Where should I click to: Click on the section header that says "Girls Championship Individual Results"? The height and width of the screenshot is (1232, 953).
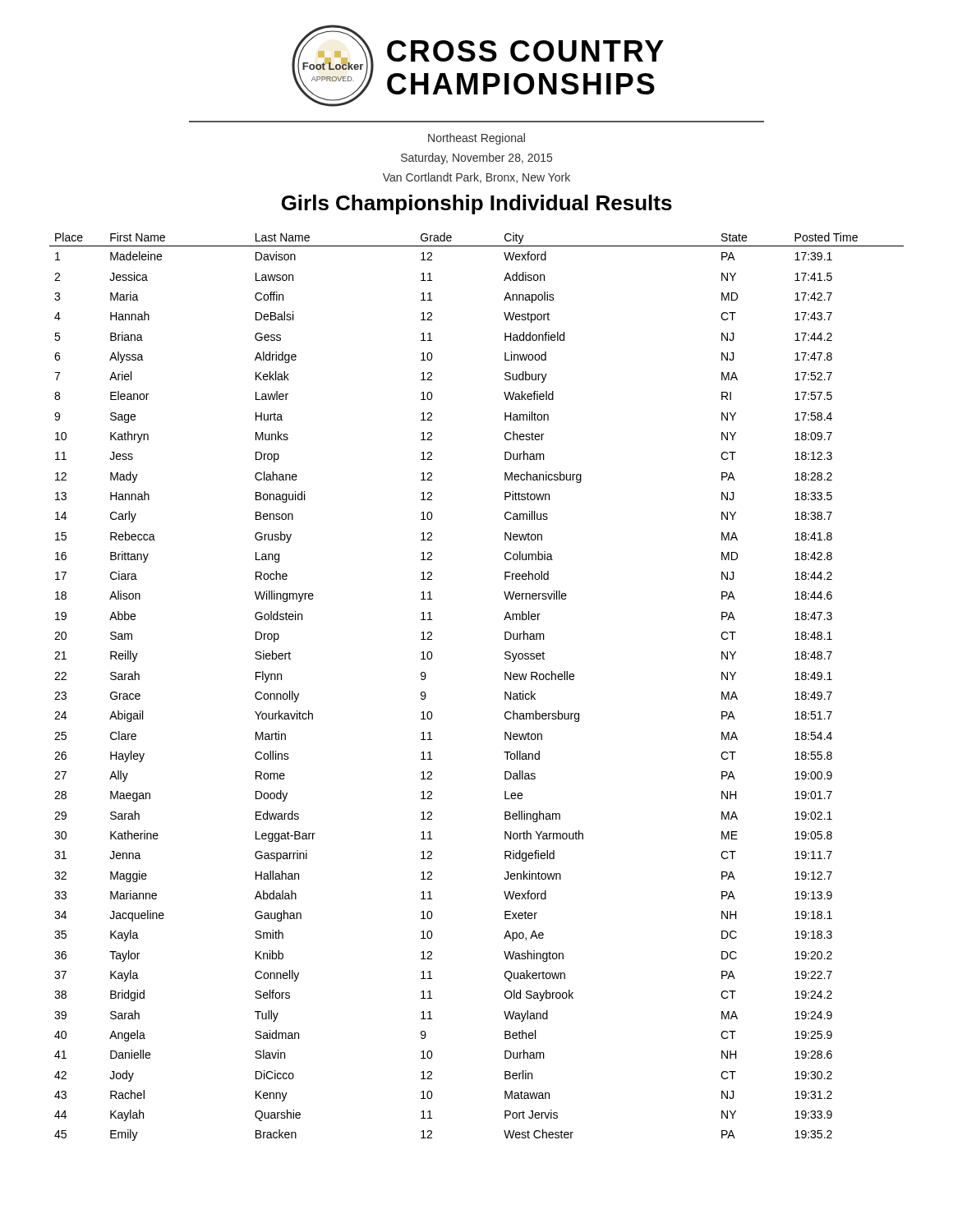click(x=476, y=203)
